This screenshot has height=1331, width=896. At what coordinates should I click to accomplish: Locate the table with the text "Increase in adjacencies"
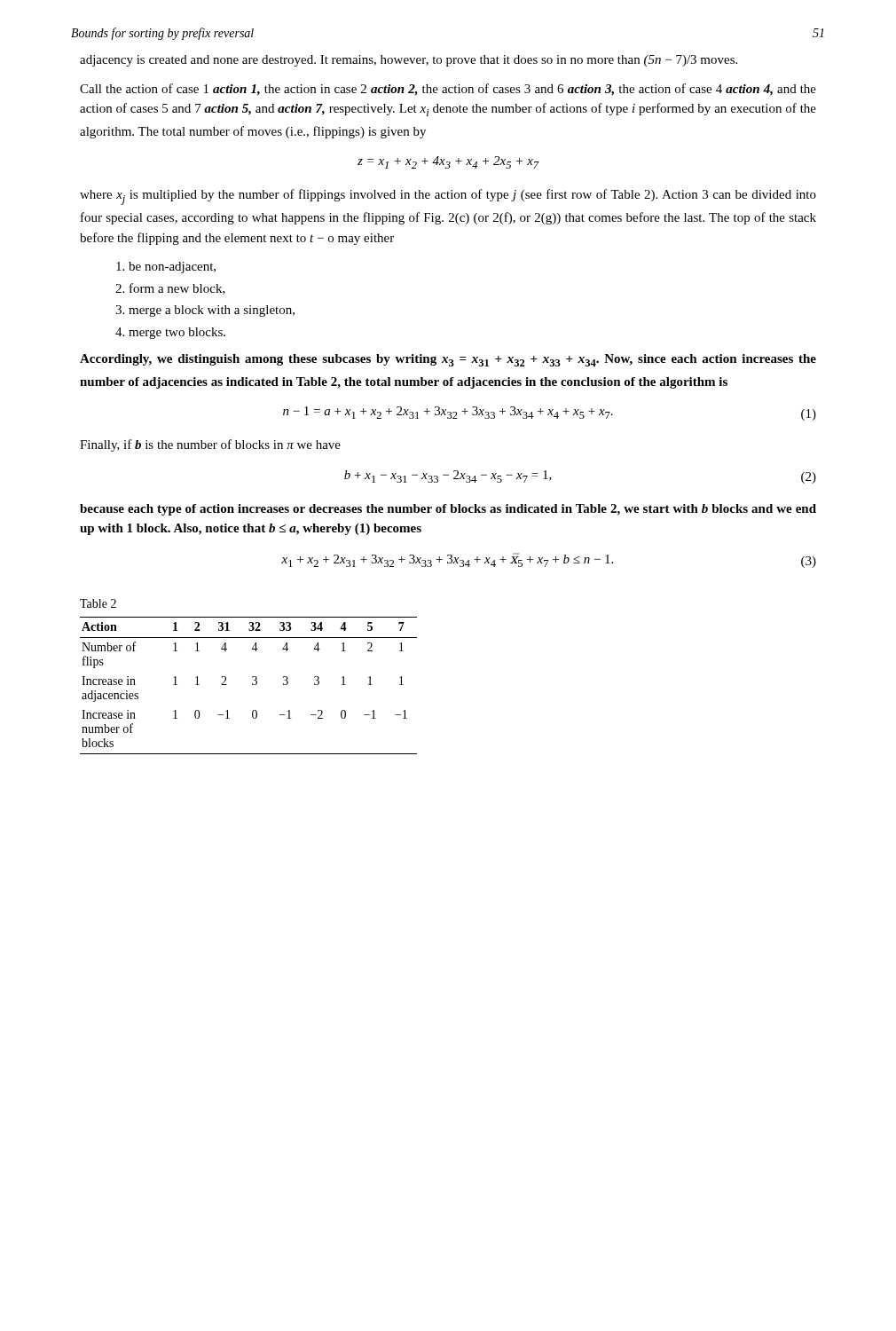(x=448, y=685)
